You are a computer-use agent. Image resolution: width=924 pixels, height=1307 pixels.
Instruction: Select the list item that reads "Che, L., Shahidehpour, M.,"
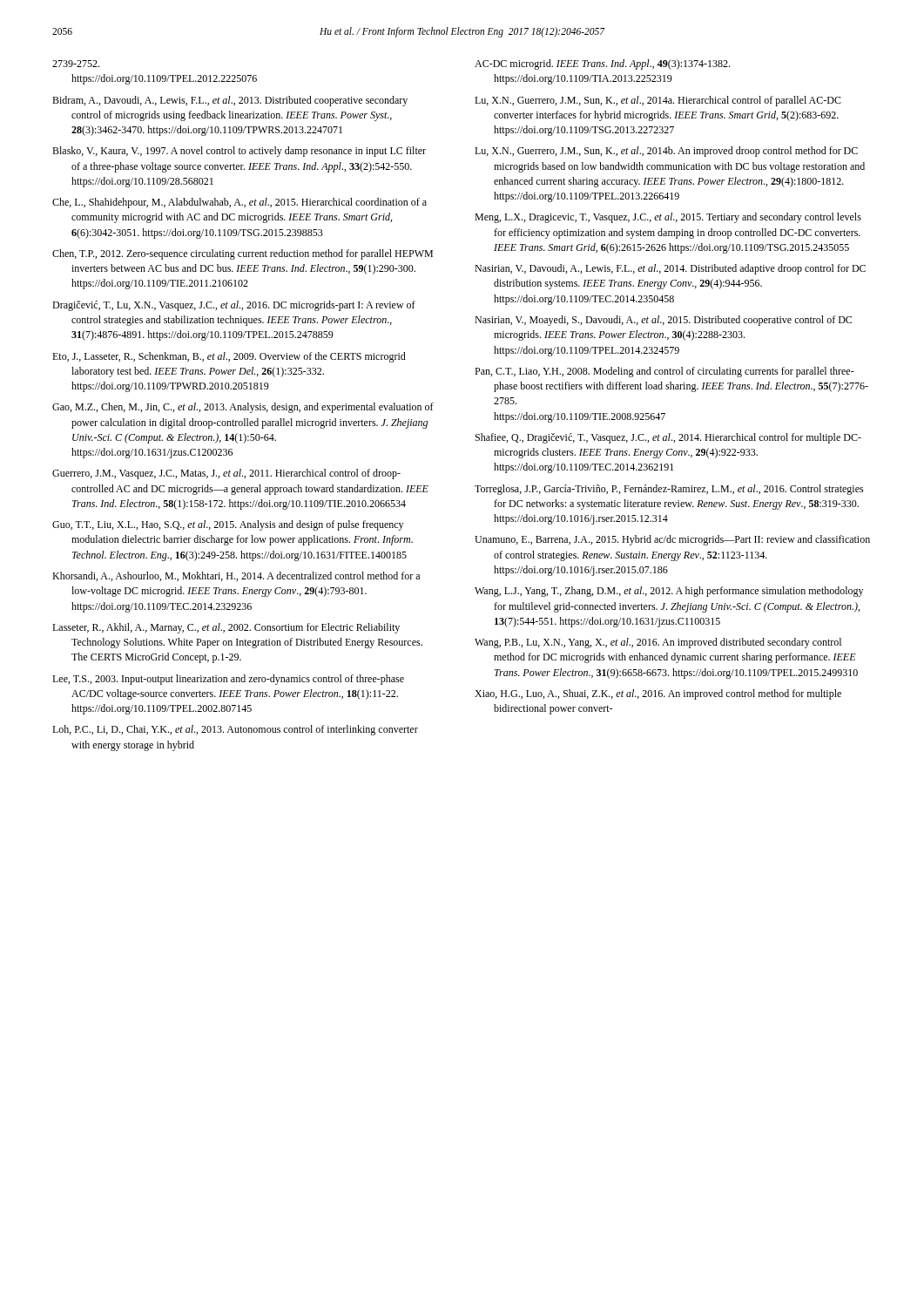240,217
